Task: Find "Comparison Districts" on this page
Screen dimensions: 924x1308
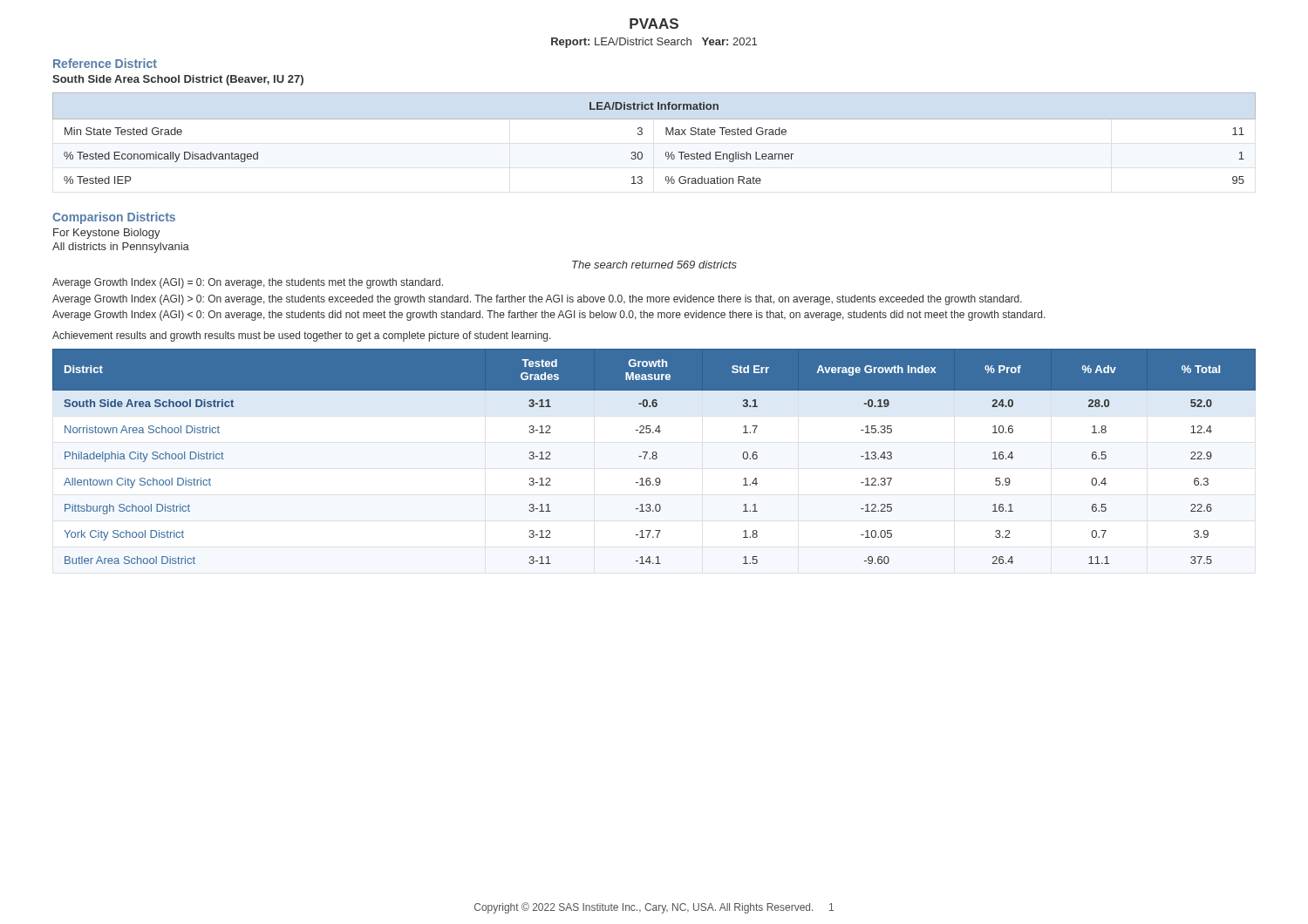Action: click(x=114, y=217)
